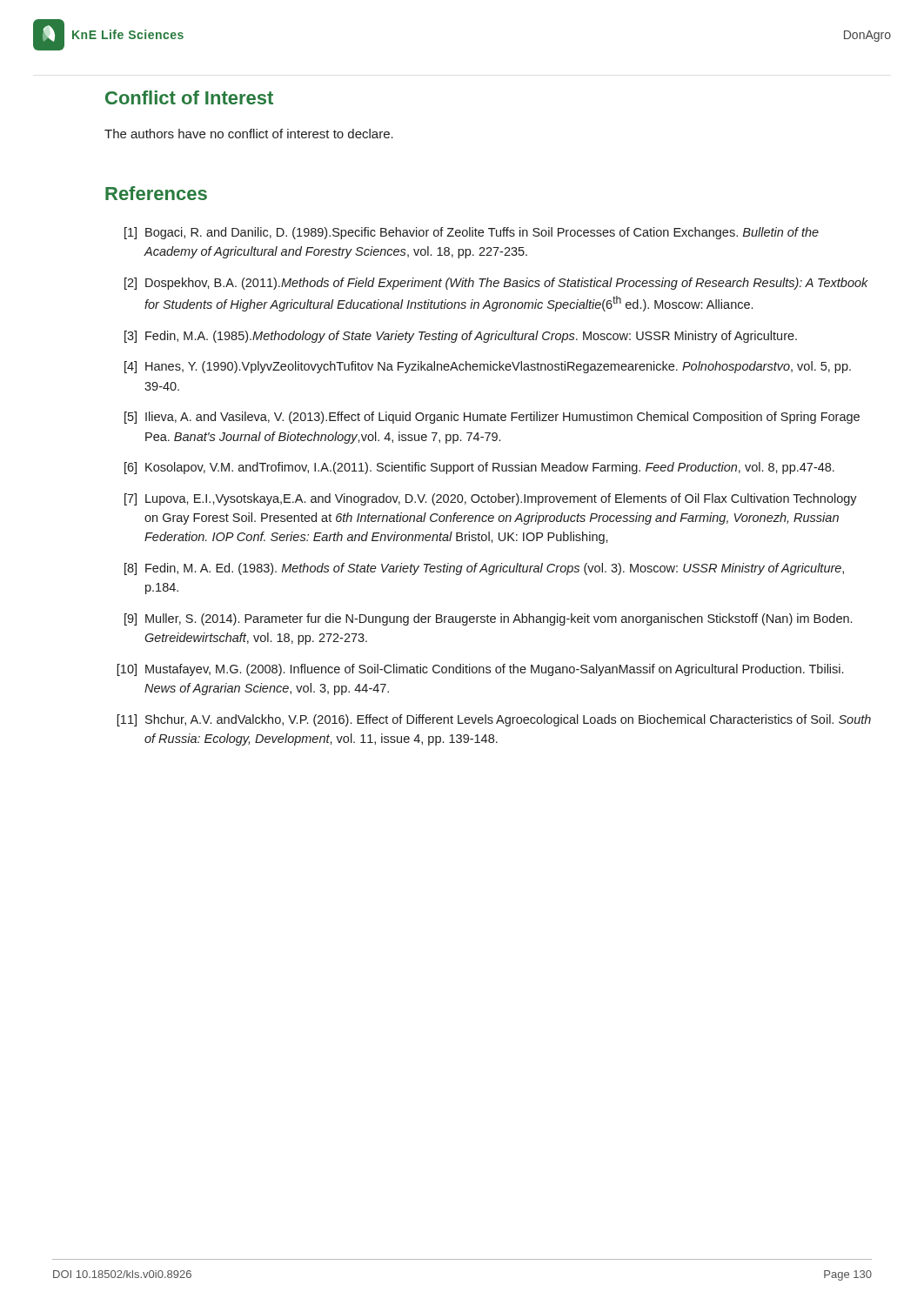Find the region starting "[2] Dospekhov, B.A. (2011).Methods"
Viewport: 924px width, 1305px height.
(488, 294)
